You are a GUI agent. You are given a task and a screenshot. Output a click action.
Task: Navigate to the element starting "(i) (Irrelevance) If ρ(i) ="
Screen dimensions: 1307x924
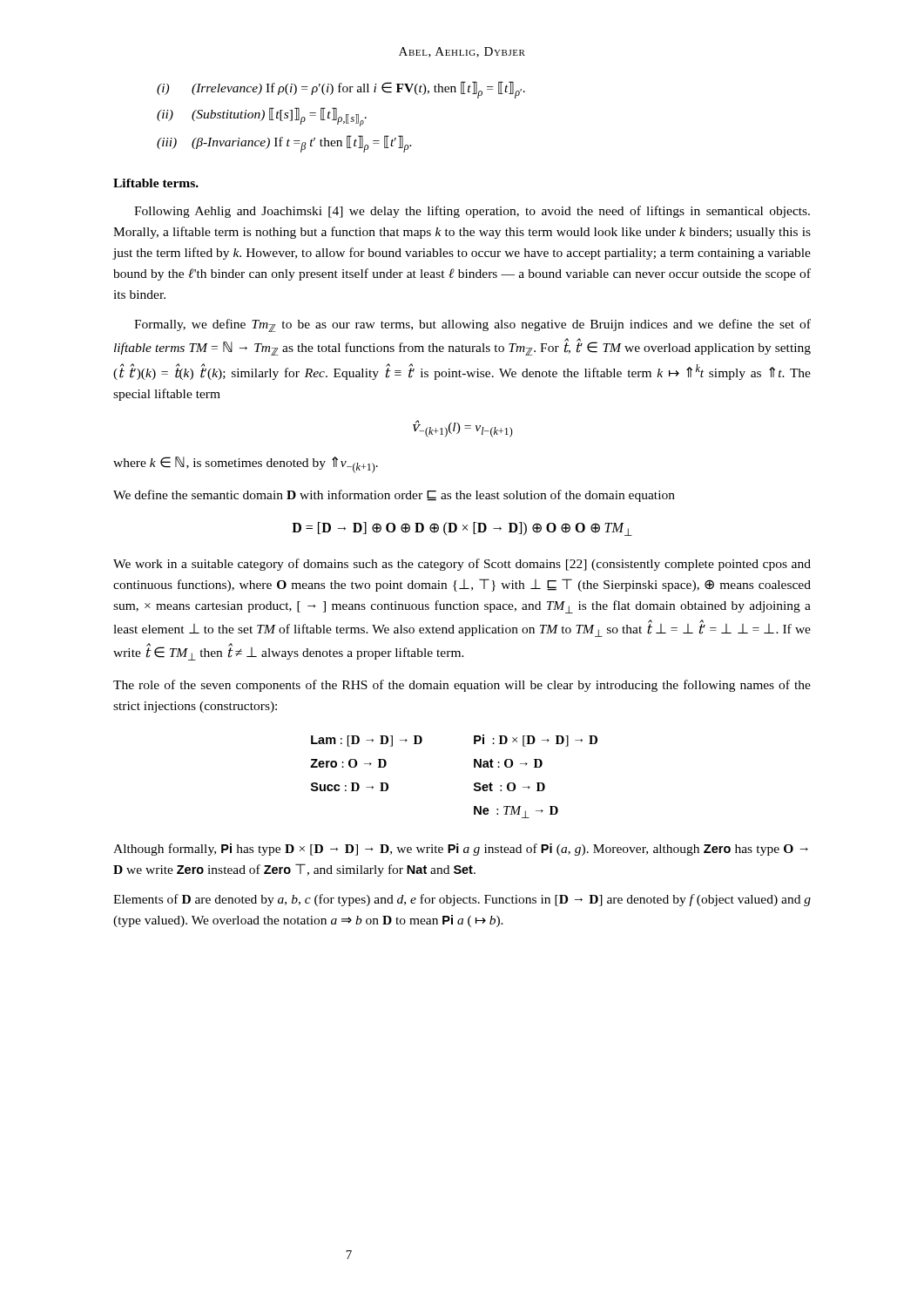(x=341, y=89)
